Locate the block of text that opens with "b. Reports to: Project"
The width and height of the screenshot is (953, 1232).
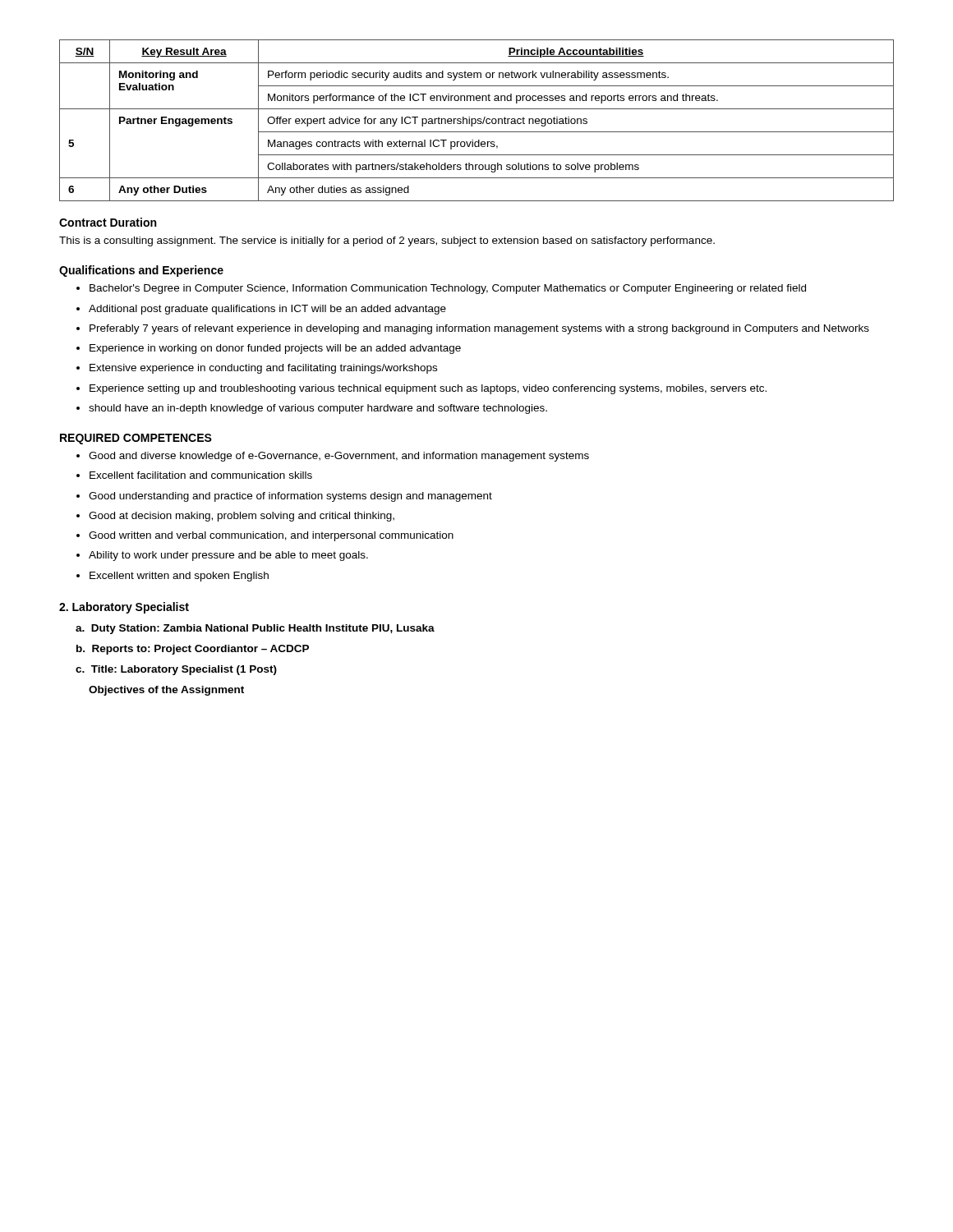coord(192,648)
